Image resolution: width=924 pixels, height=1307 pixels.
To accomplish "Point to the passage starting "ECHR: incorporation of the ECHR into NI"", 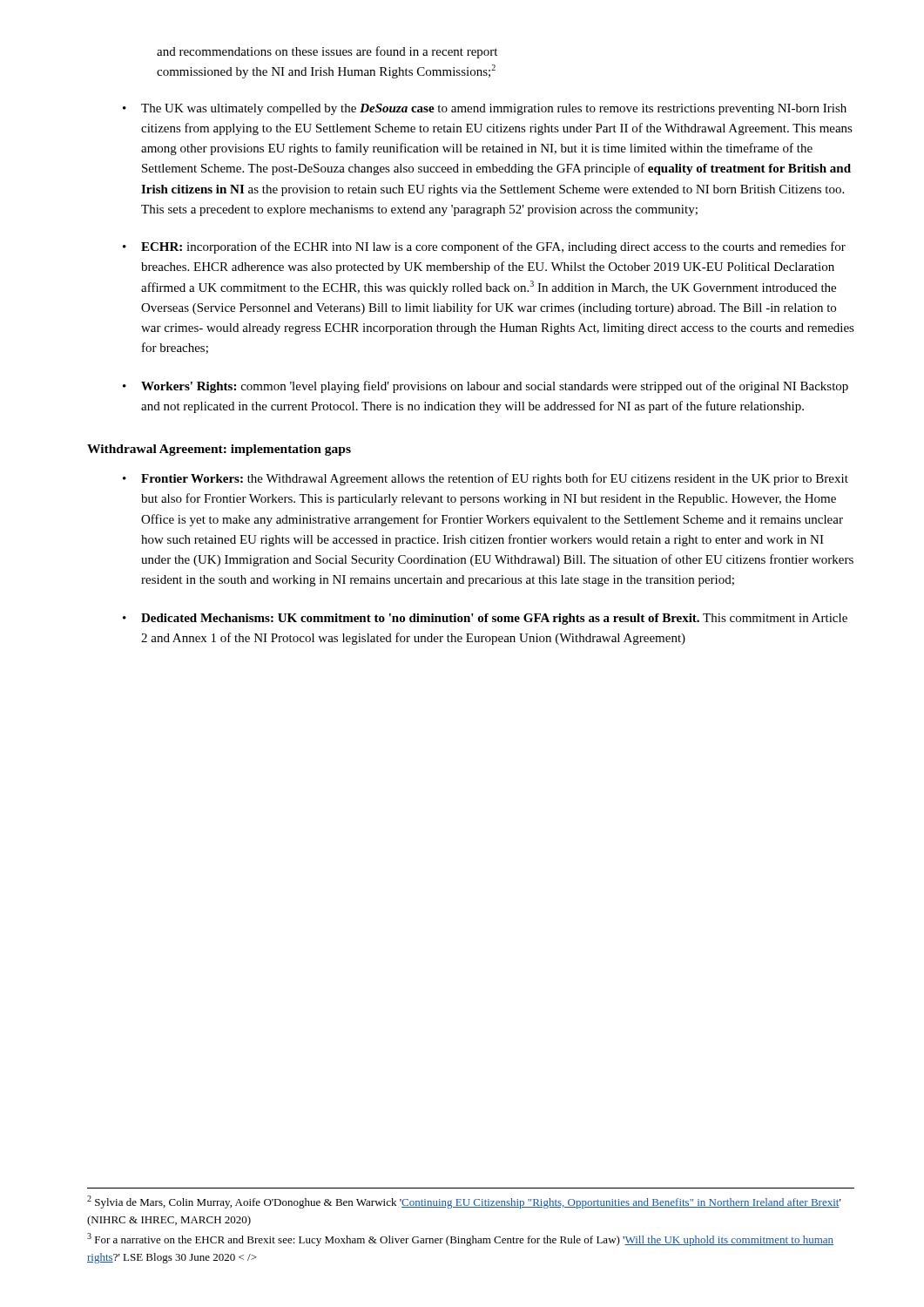I will coord(498,297).
